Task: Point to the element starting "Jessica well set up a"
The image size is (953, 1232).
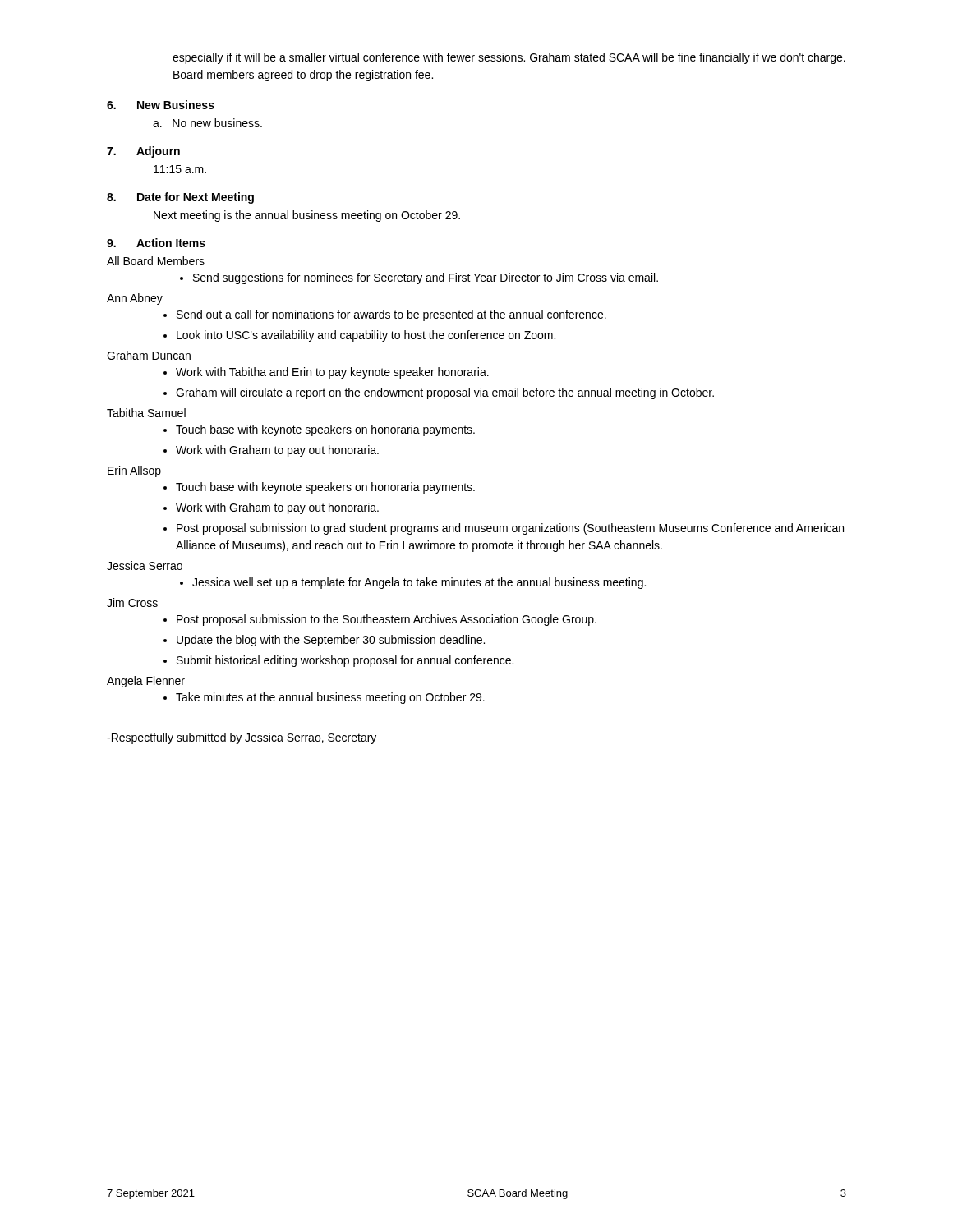Action: (x=509, y=583)
